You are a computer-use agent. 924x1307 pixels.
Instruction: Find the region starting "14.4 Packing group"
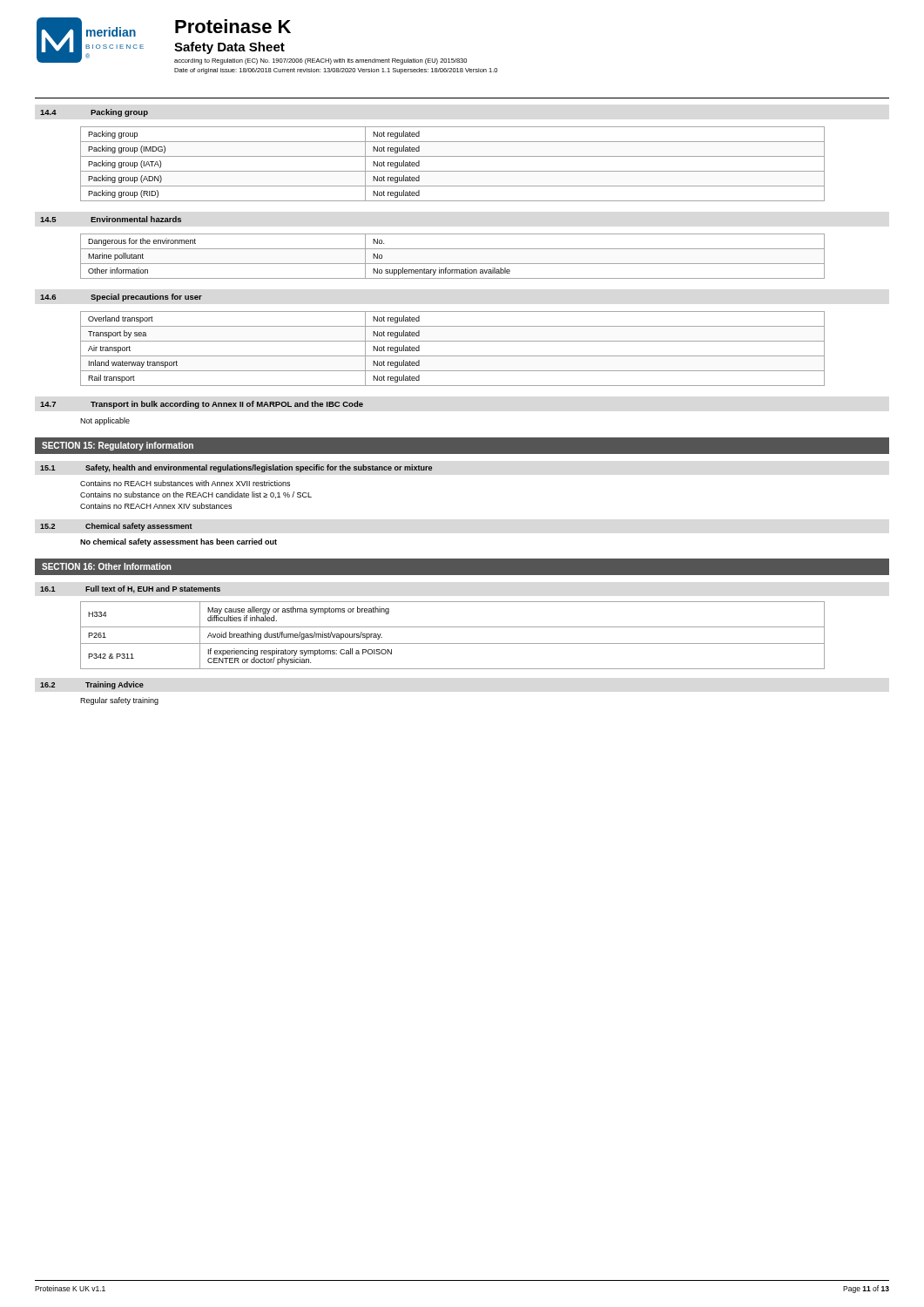94,112
